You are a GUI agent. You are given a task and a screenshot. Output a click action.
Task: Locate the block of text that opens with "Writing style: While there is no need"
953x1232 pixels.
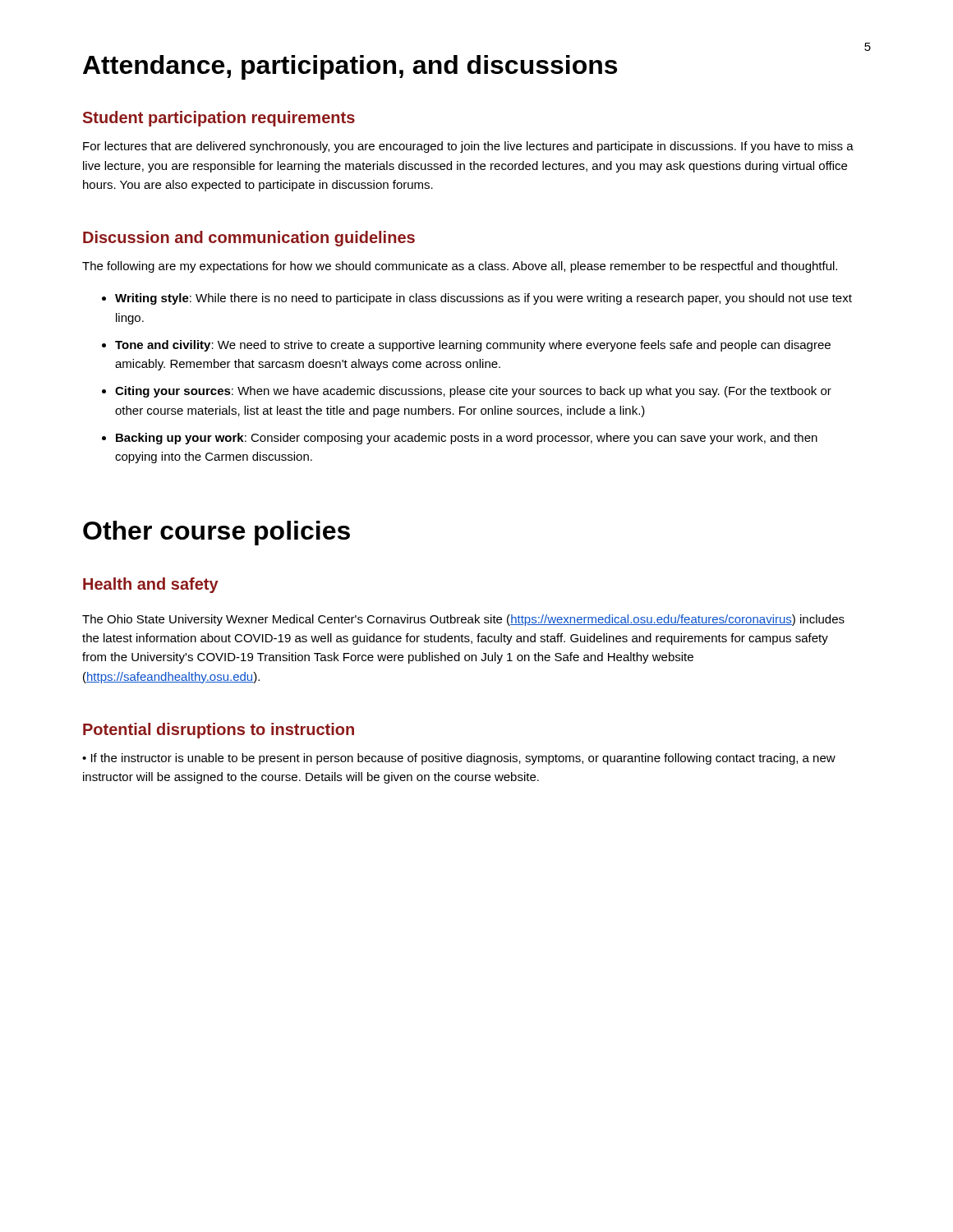(485, 308)
